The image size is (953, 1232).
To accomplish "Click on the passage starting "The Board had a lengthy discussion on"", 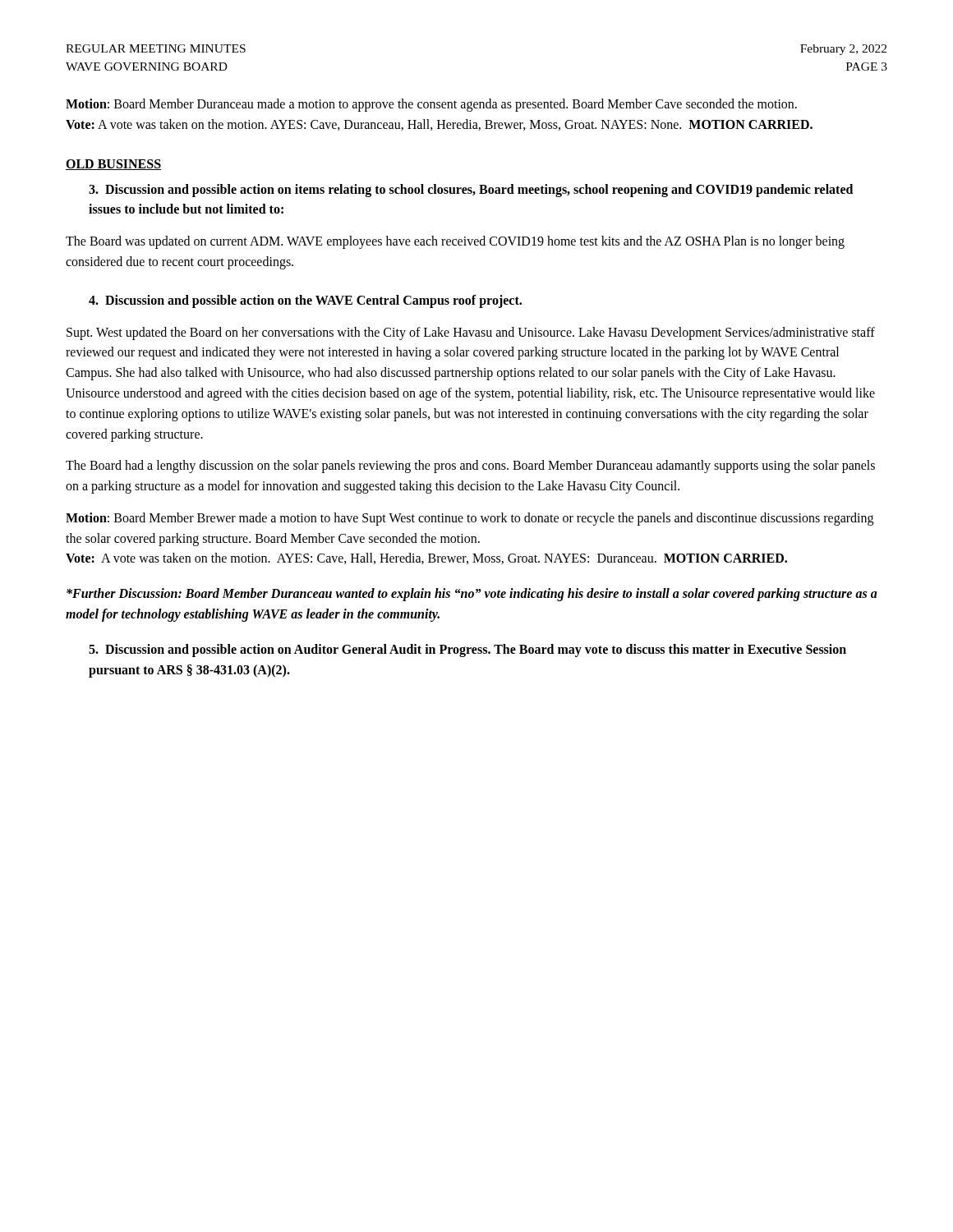I will coord(471,476).
